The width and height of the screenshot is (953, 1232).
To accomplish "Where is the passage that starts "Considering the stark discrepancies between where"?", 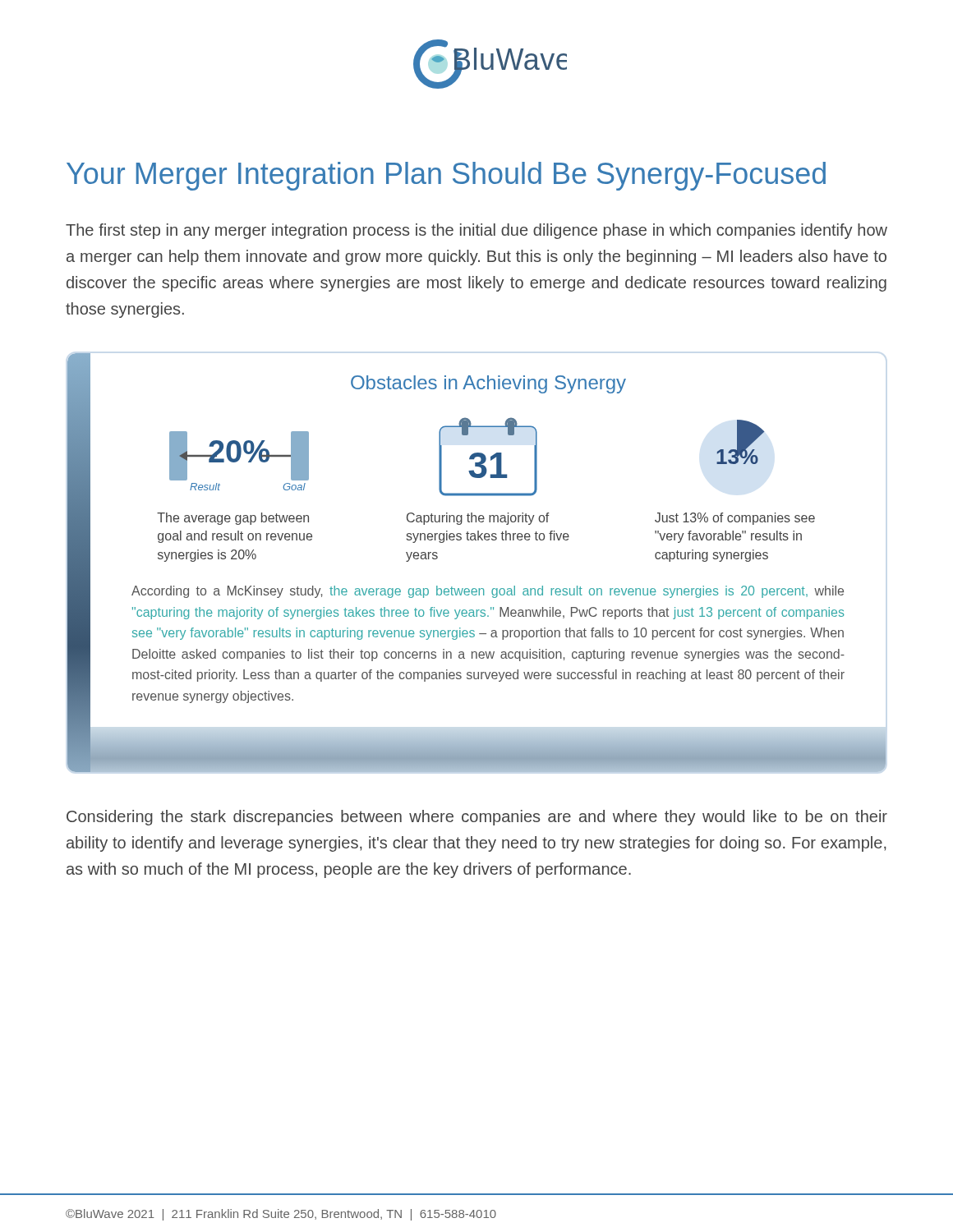I will 476,842.
